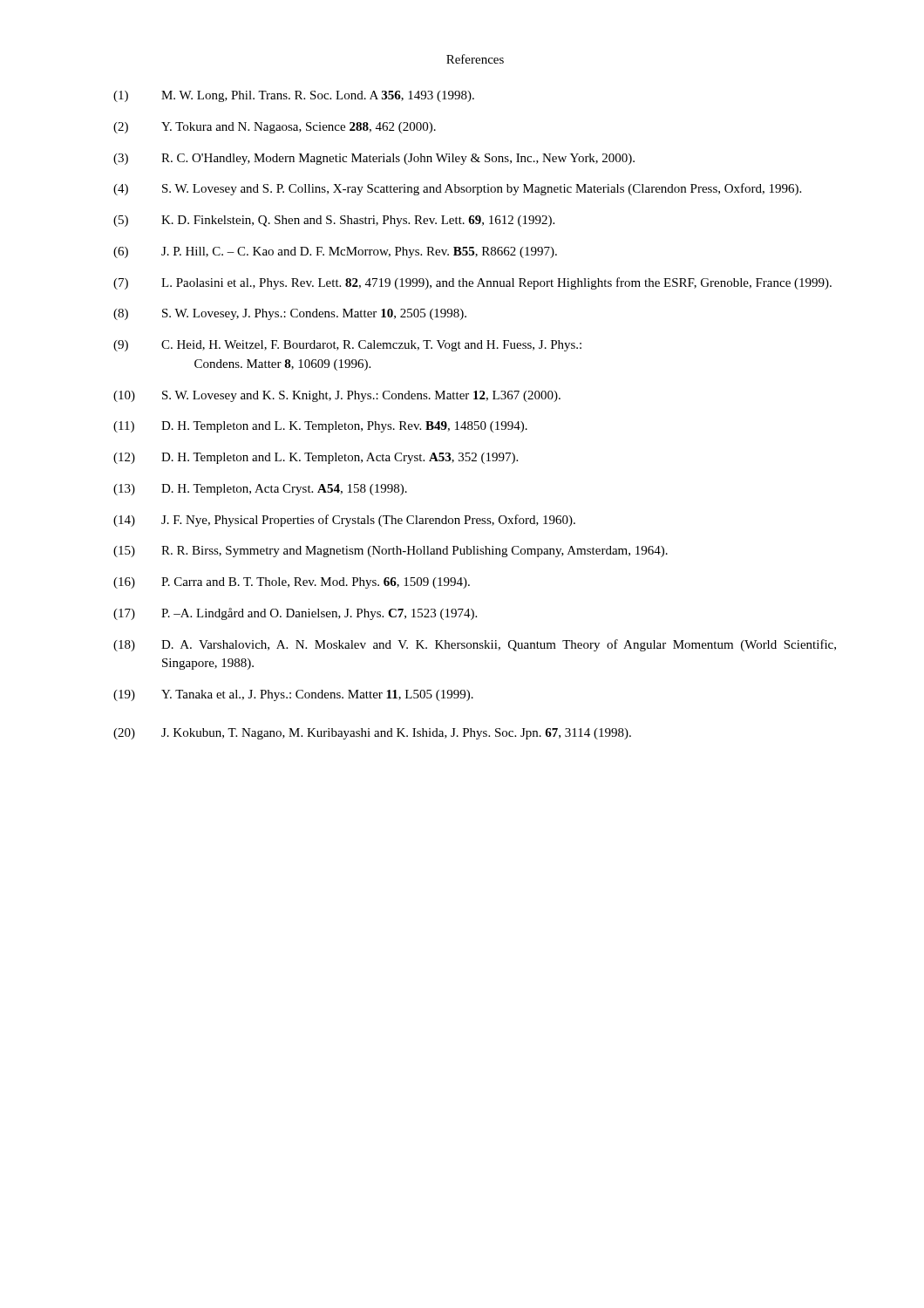Image resolution: width=924 pixels, height=1308 pixels.
Task: Navigate to the passage starting "(13) D. H. Templeton,"
Action: pos(260,490)
